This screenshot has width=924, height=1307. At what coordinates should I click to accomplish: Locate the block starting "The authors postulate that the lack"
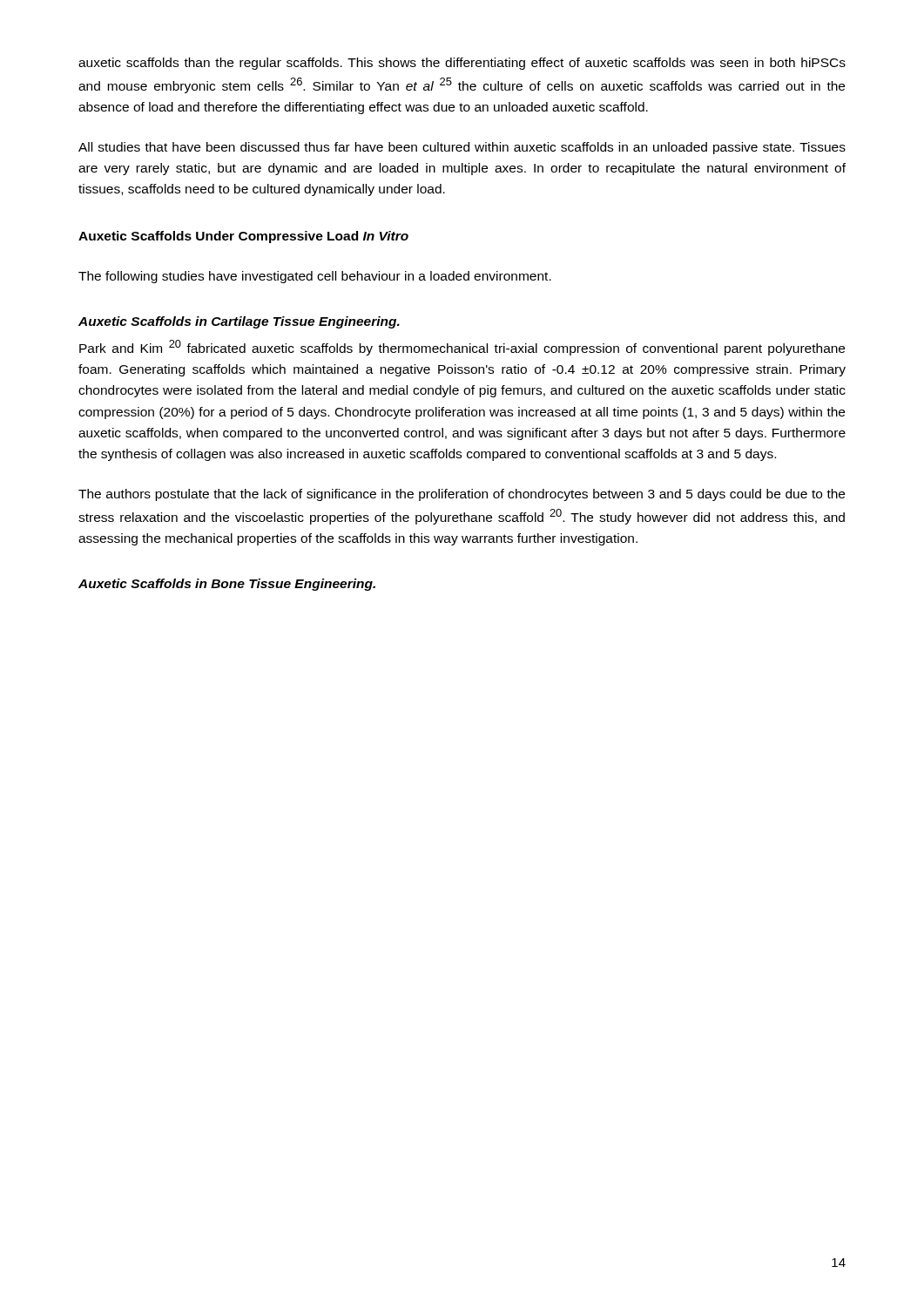(462, 516)
